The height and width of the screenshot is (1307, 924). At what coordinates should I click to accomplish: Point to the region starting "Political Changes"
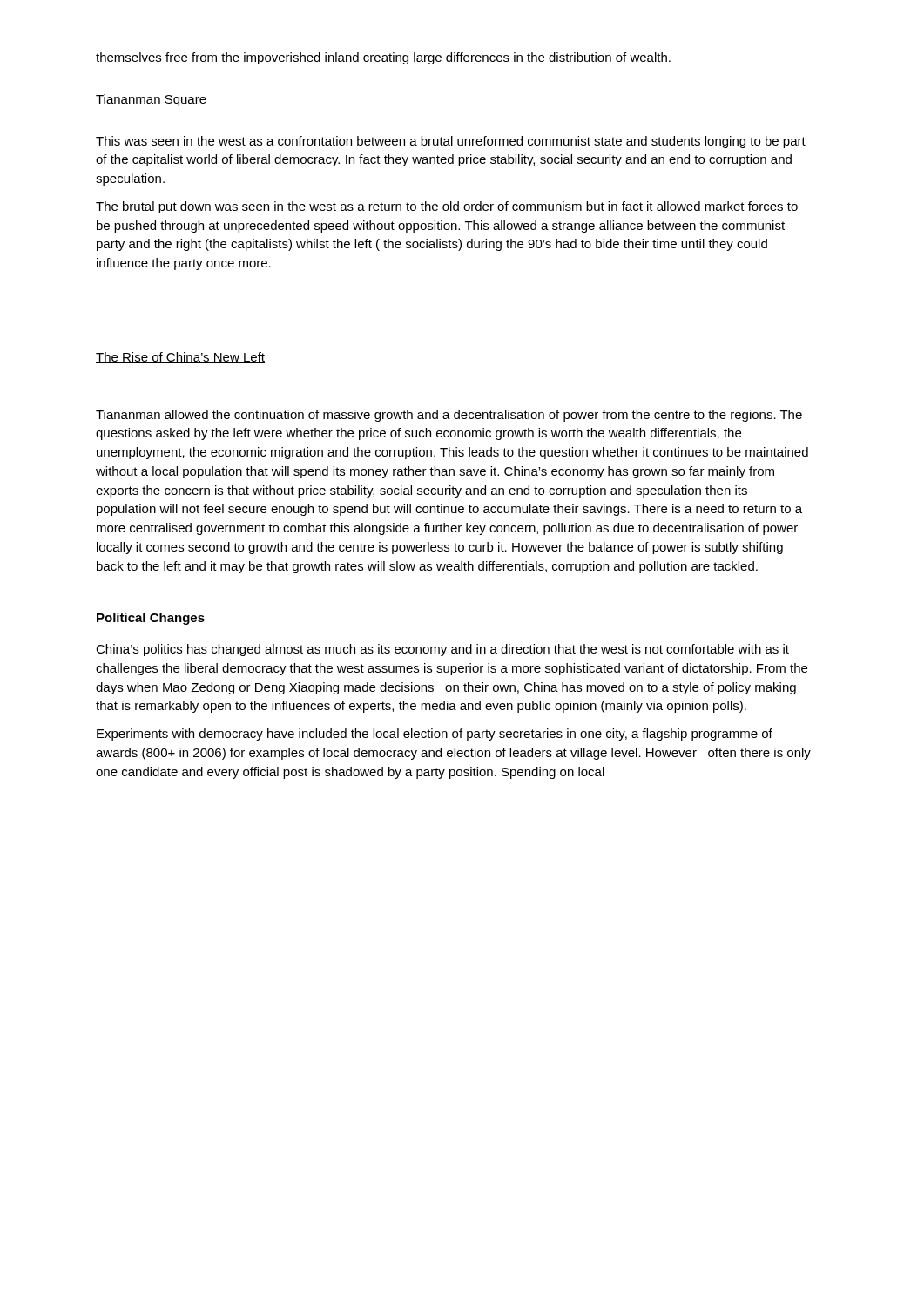[x=150, y=618]
